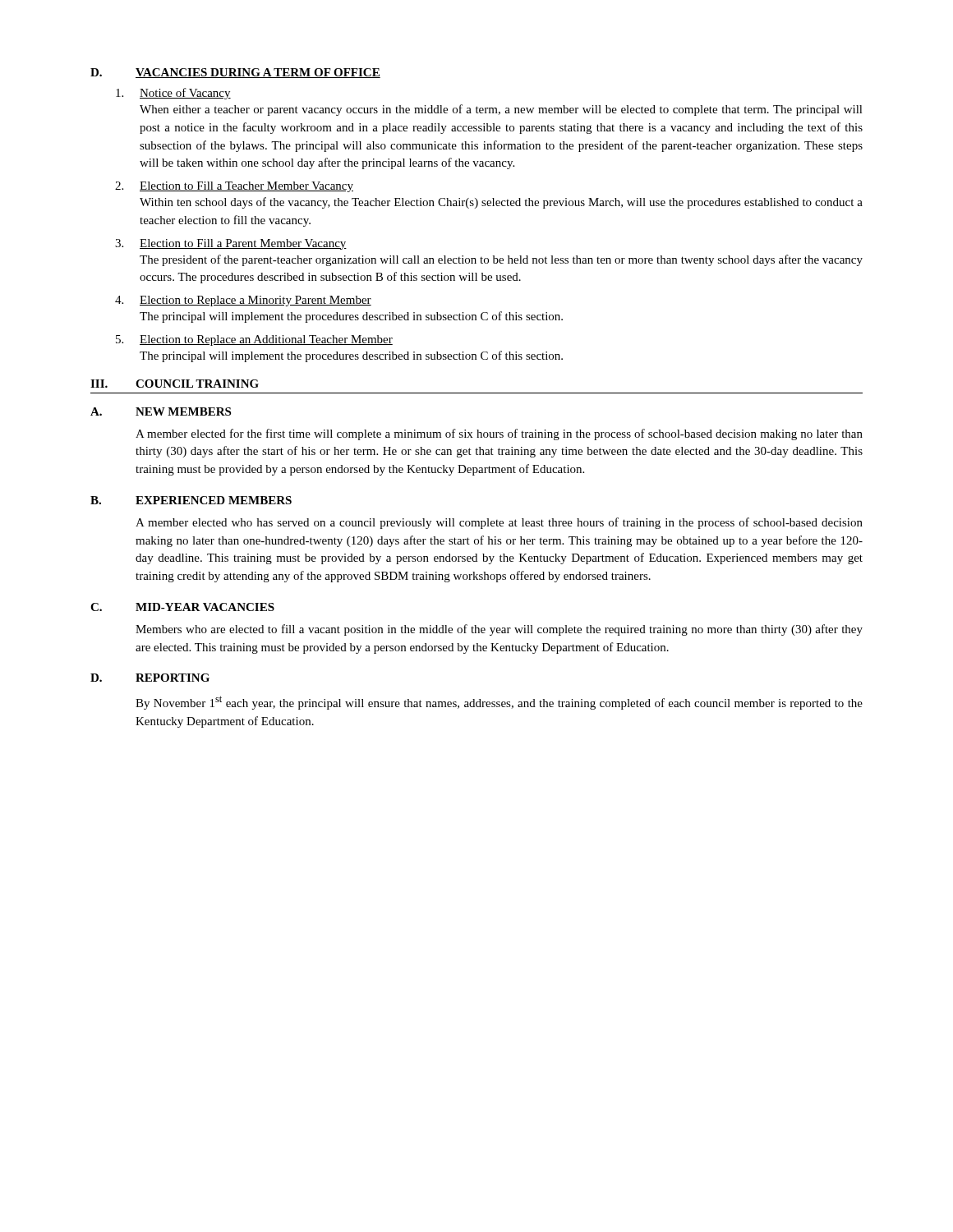This screenshot has height=1232, width=953.
Task: Point to the block beginning "5. Election to Replace an Additional"
Action: [x=489, y=349]
